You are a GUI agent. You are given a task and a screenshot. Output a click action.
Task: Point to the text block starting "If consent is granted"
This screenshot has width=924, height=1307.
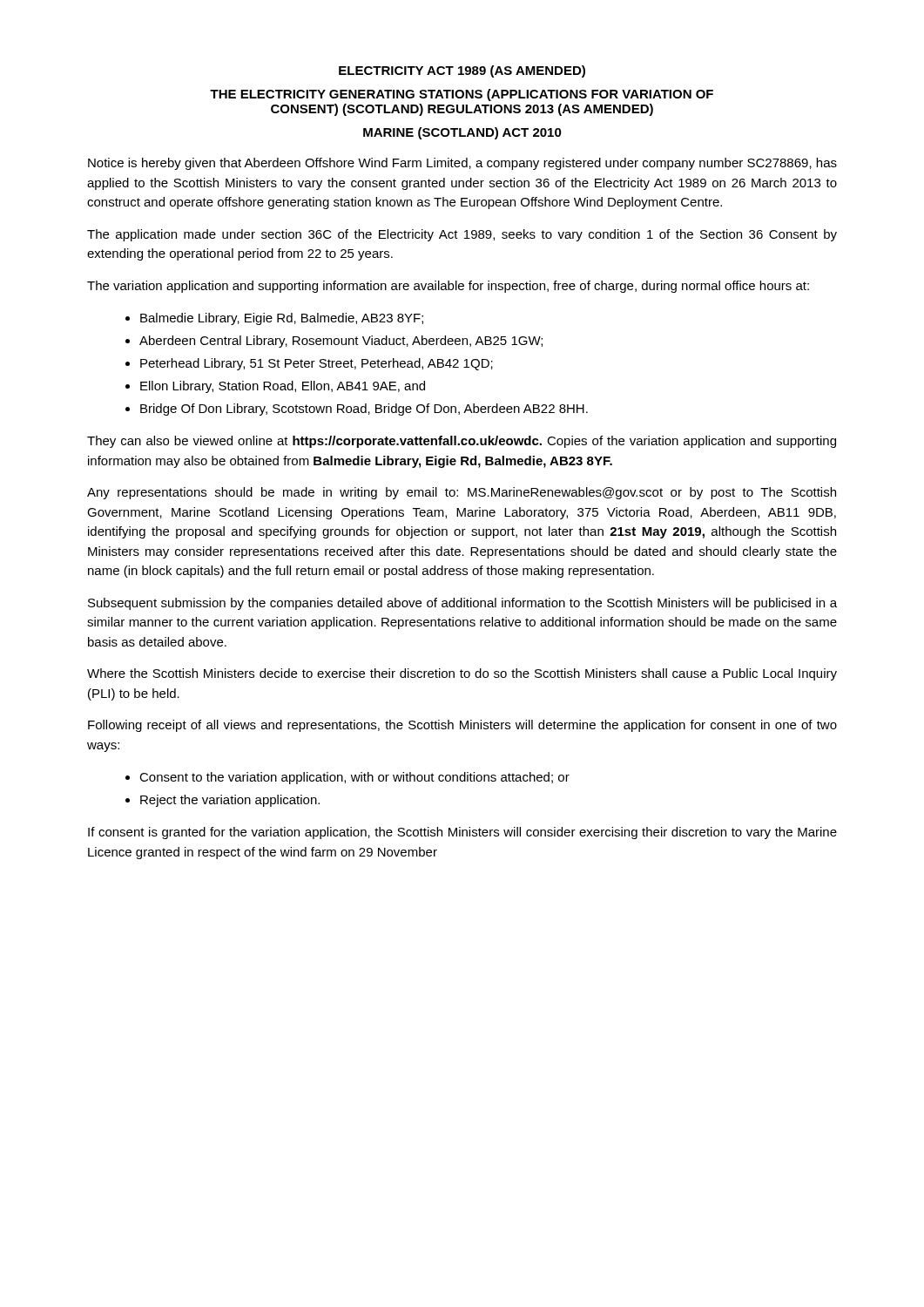[x=462, y=842]
